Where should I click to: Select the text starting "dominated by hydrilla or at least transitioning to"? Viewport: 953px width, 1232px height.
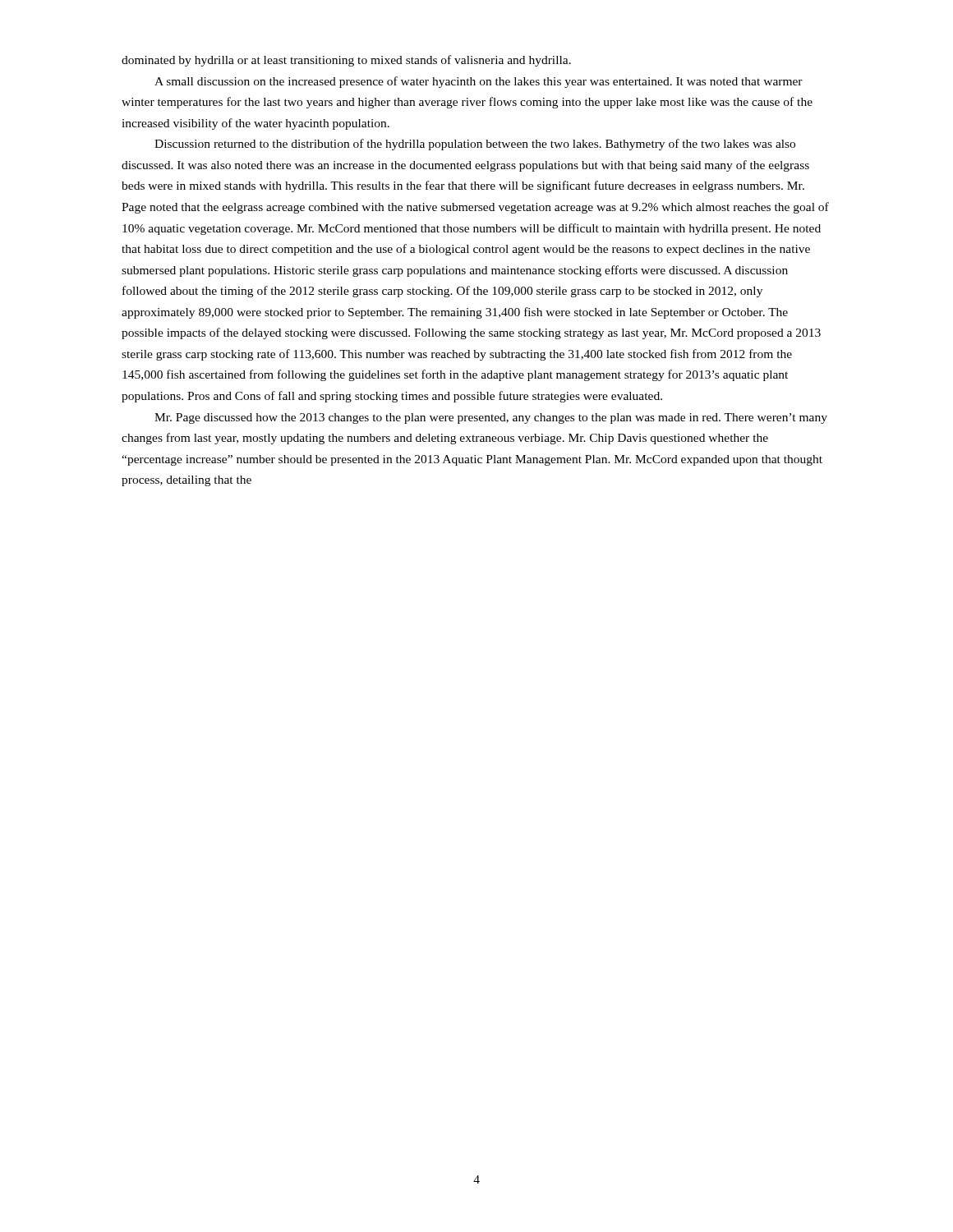(x=476, y=270)
